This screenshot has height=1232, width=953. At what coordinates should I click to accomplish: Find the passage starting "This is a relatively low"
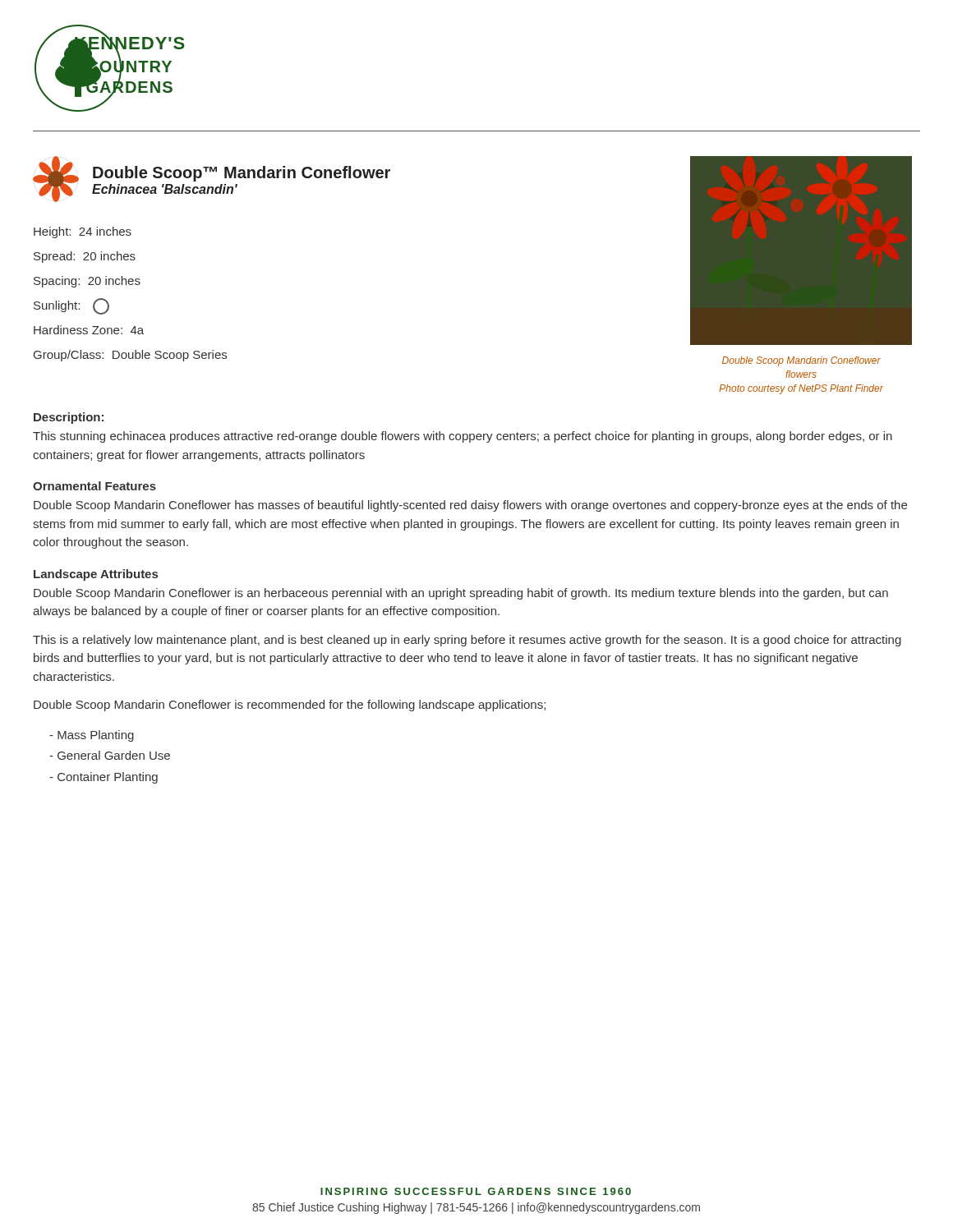pyautogui.click(x=467, y=658)
